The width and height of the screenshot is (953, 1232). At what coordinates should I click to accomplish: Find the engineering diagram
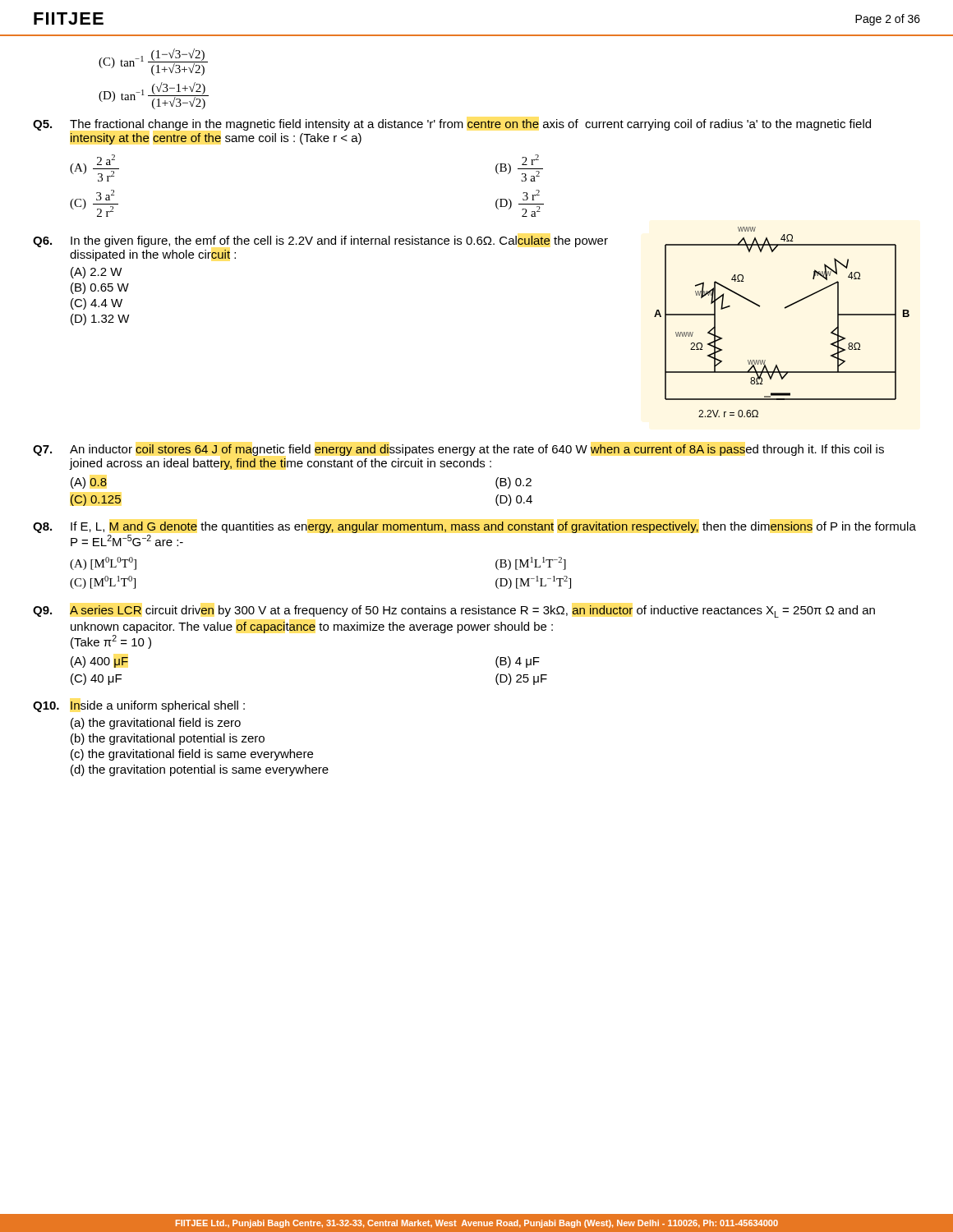click(x=785, y=326)
